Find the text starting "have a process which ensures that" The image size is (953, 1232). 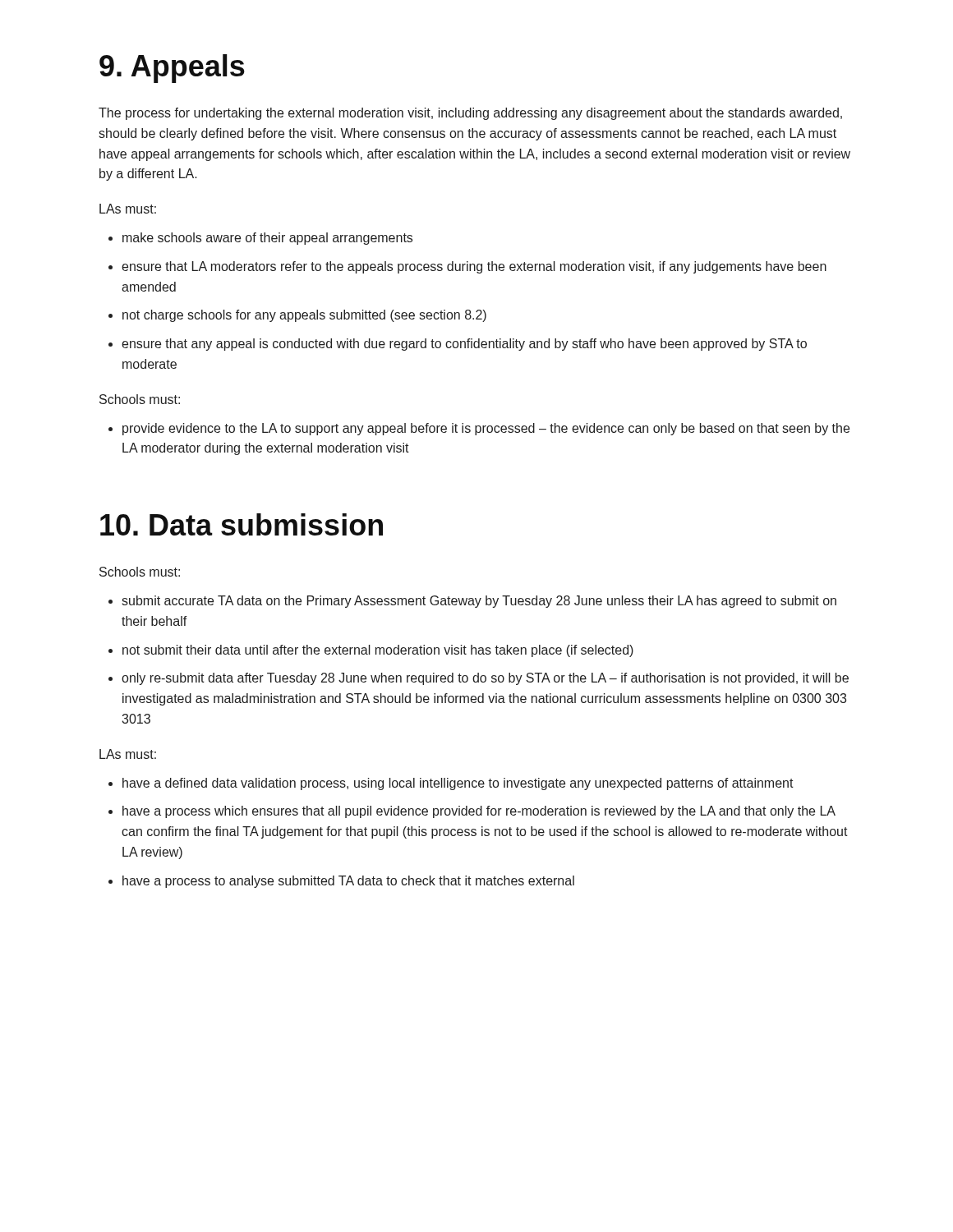[x=476, y=832]
